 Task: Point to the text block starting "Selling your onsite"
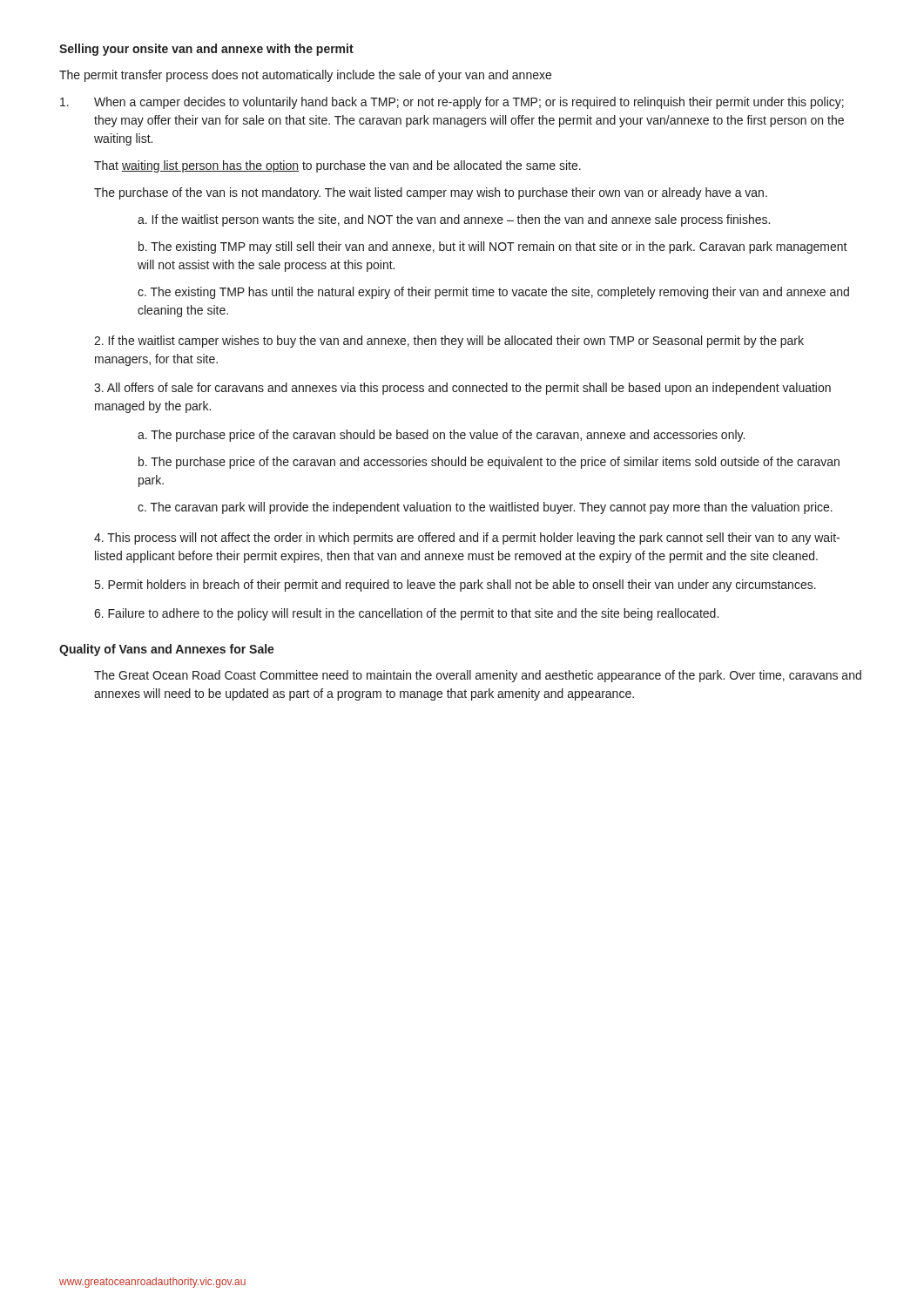coord(206,49)
